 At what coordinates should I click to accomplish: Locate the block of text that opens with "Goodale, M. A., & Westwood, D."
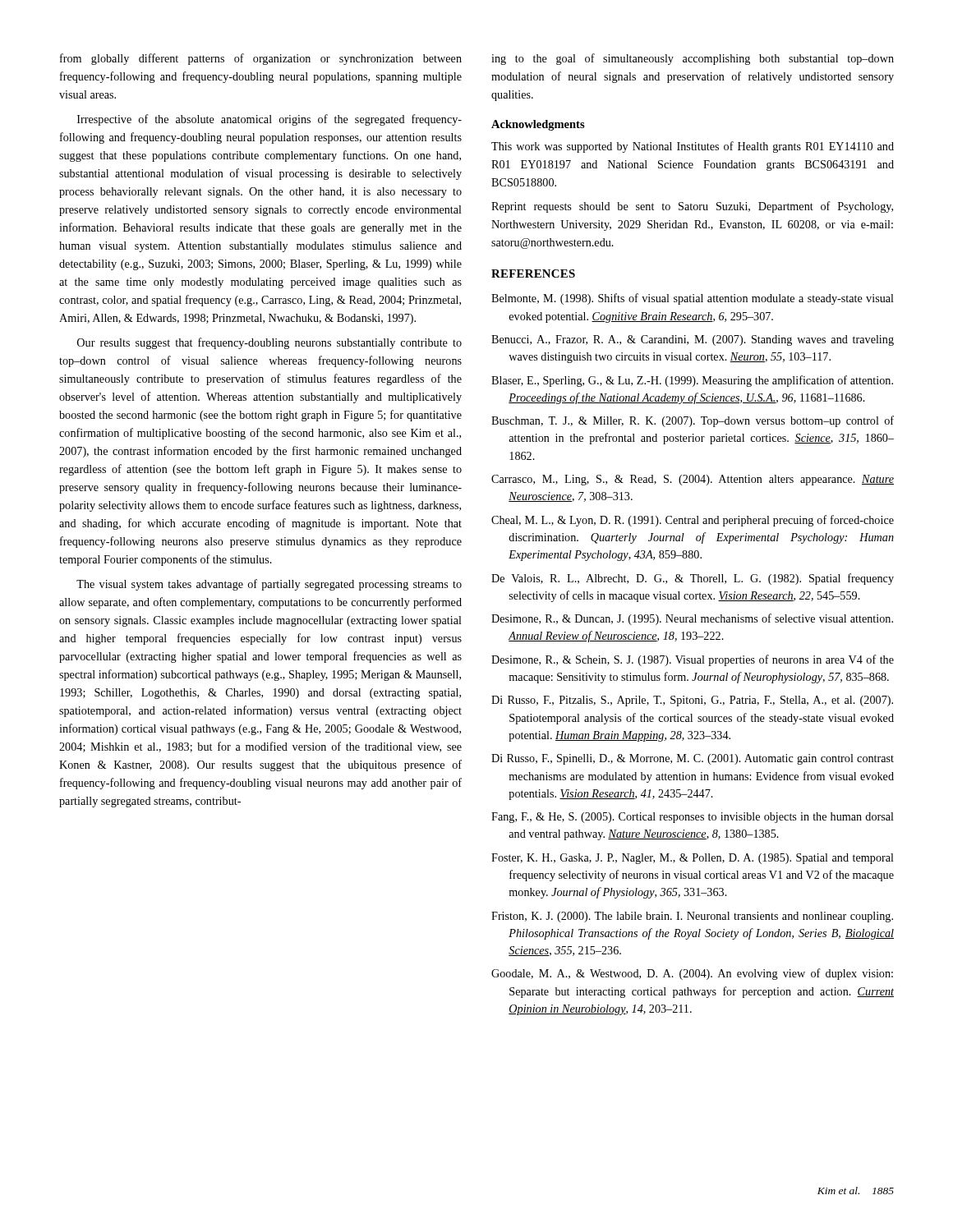(693, 992)
